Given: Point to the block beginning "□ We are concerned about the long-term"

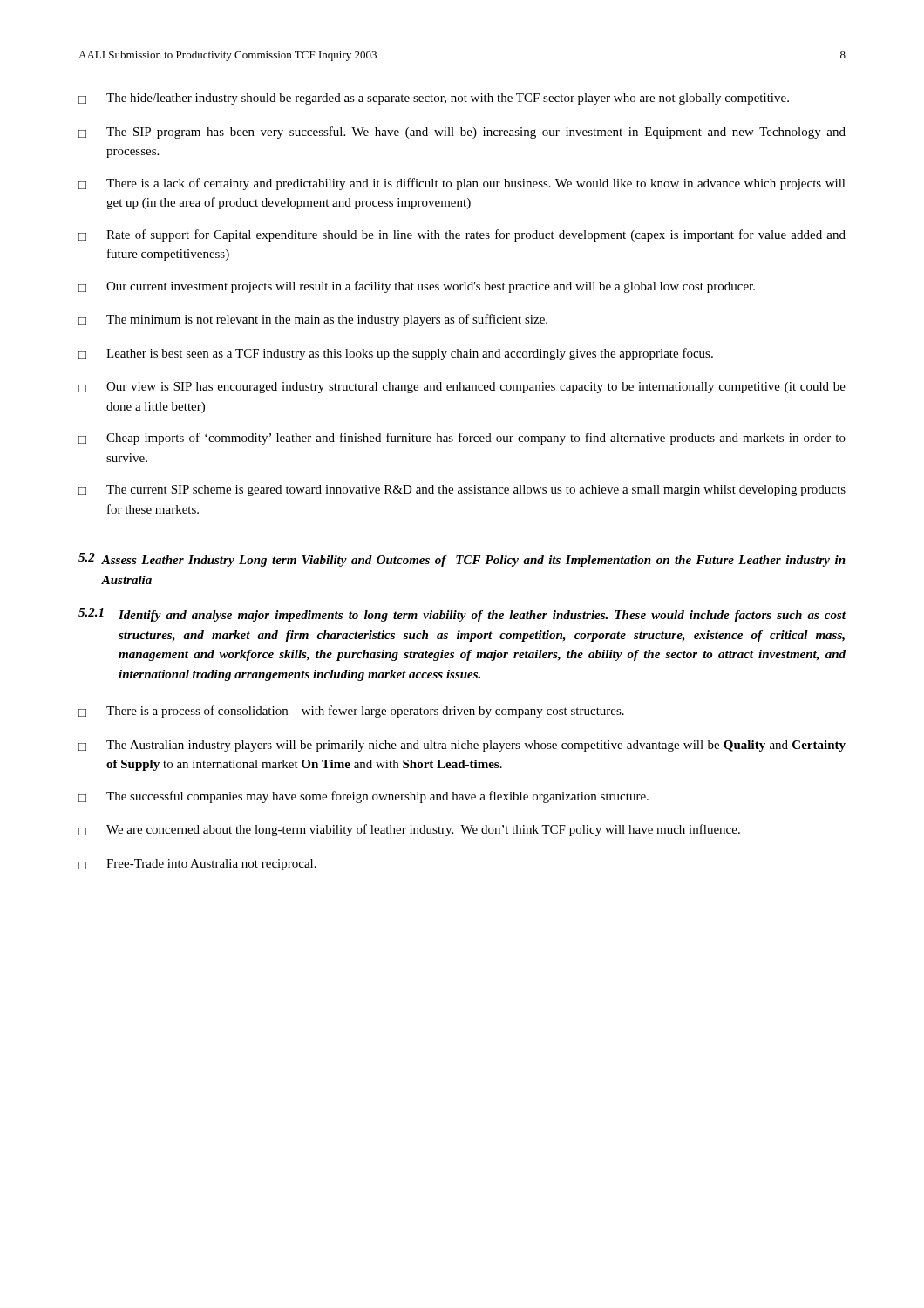Looking at the screenshot, I should (x=462, y=830).
